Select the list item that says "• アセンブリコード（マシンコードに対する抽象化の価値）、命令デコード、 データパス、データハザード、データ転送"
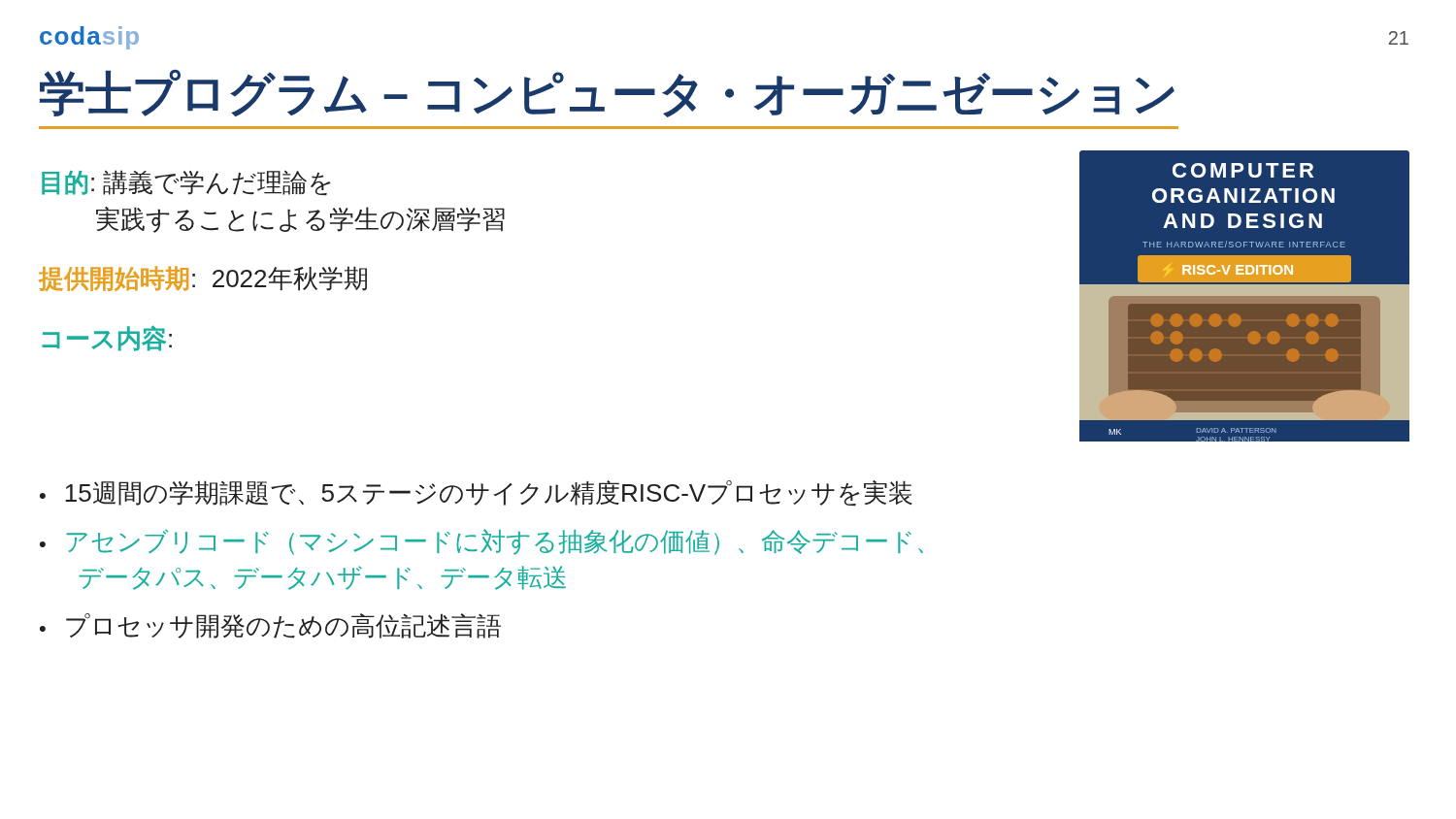 pos(490,560)
